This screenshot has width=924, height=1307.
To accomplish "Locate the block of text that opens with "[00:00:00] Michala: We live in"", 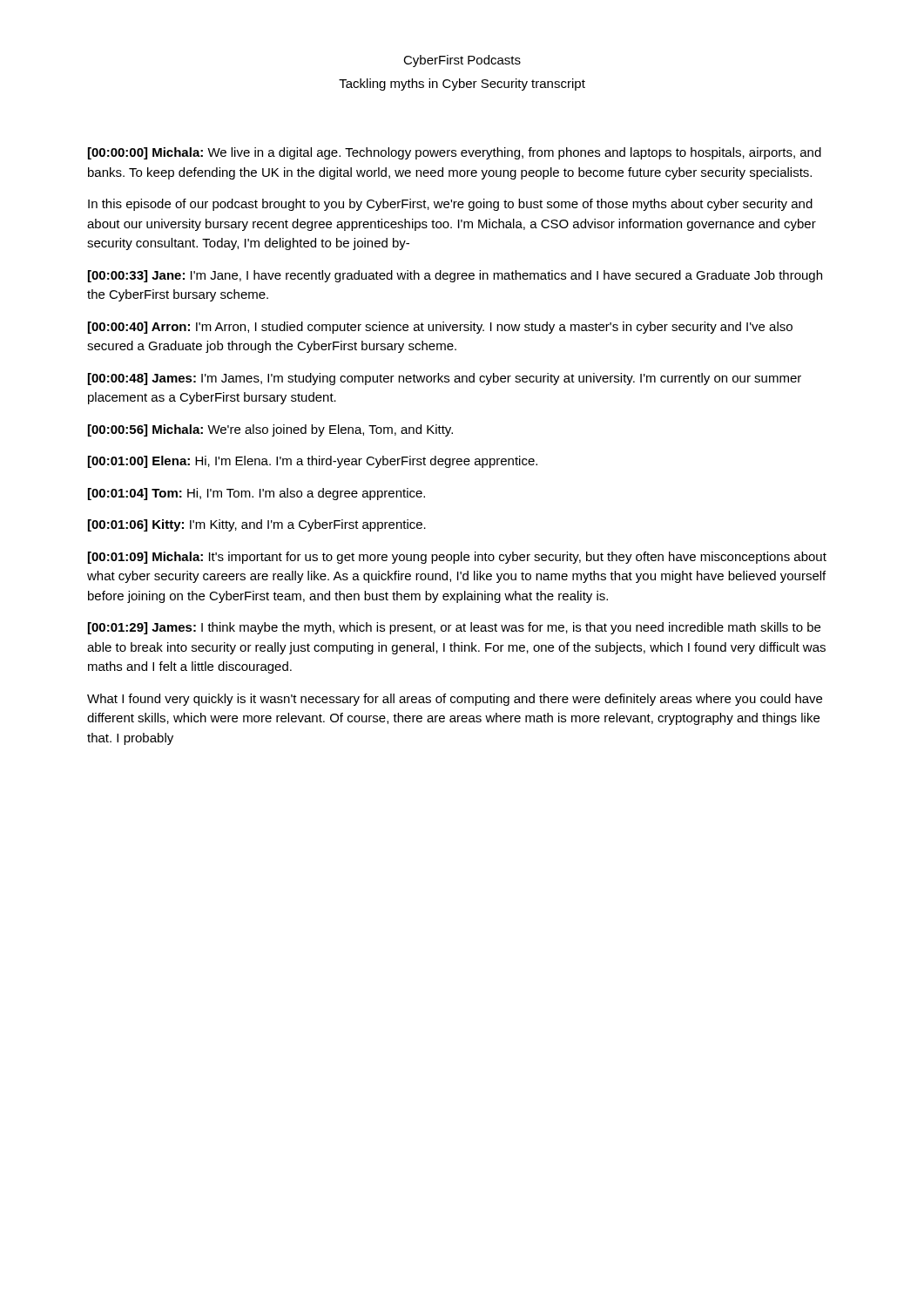I will coord(454,162).
